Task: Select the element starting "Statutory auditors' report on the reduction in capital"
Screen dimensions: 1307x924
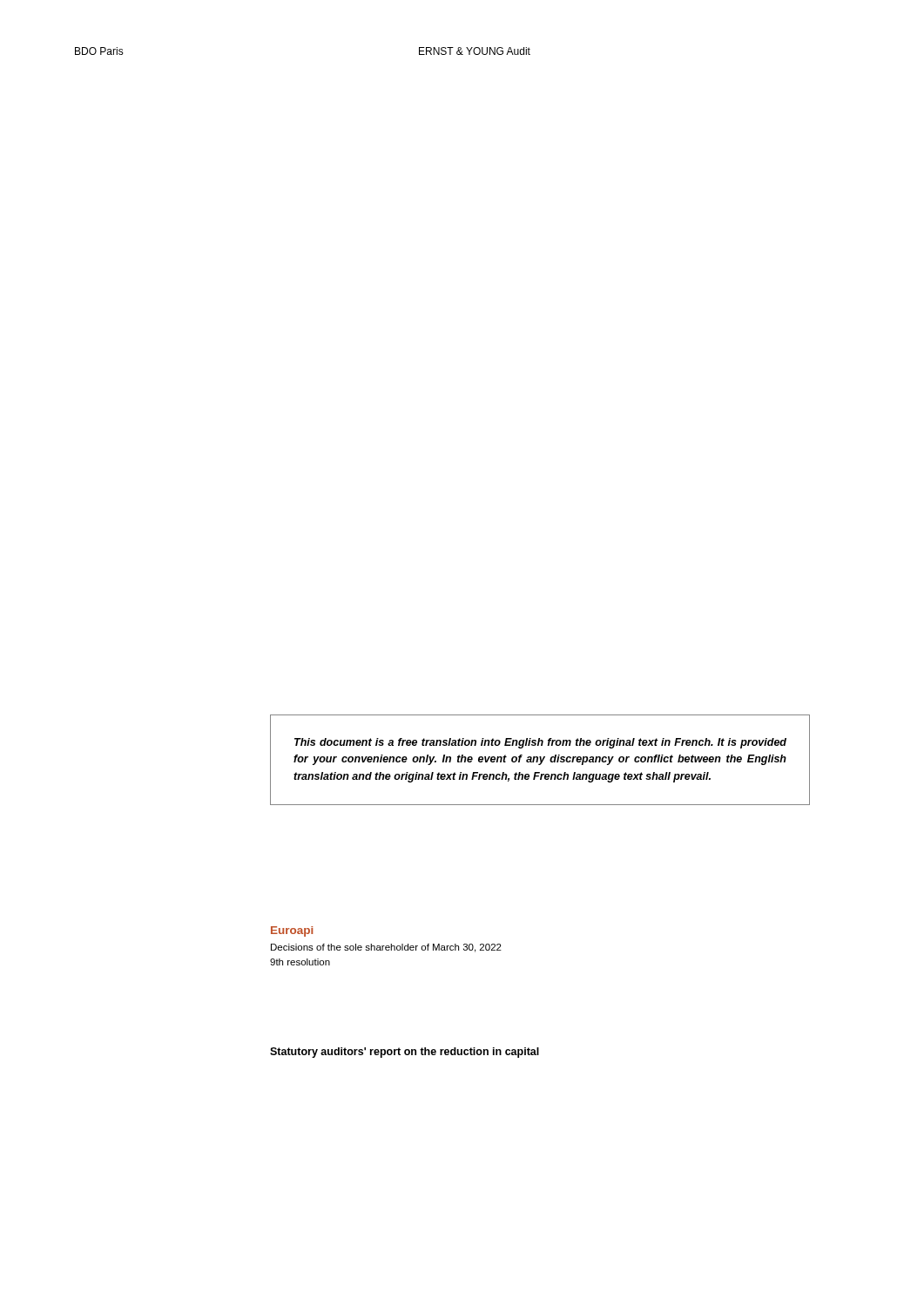Action: coord(405,1052)
